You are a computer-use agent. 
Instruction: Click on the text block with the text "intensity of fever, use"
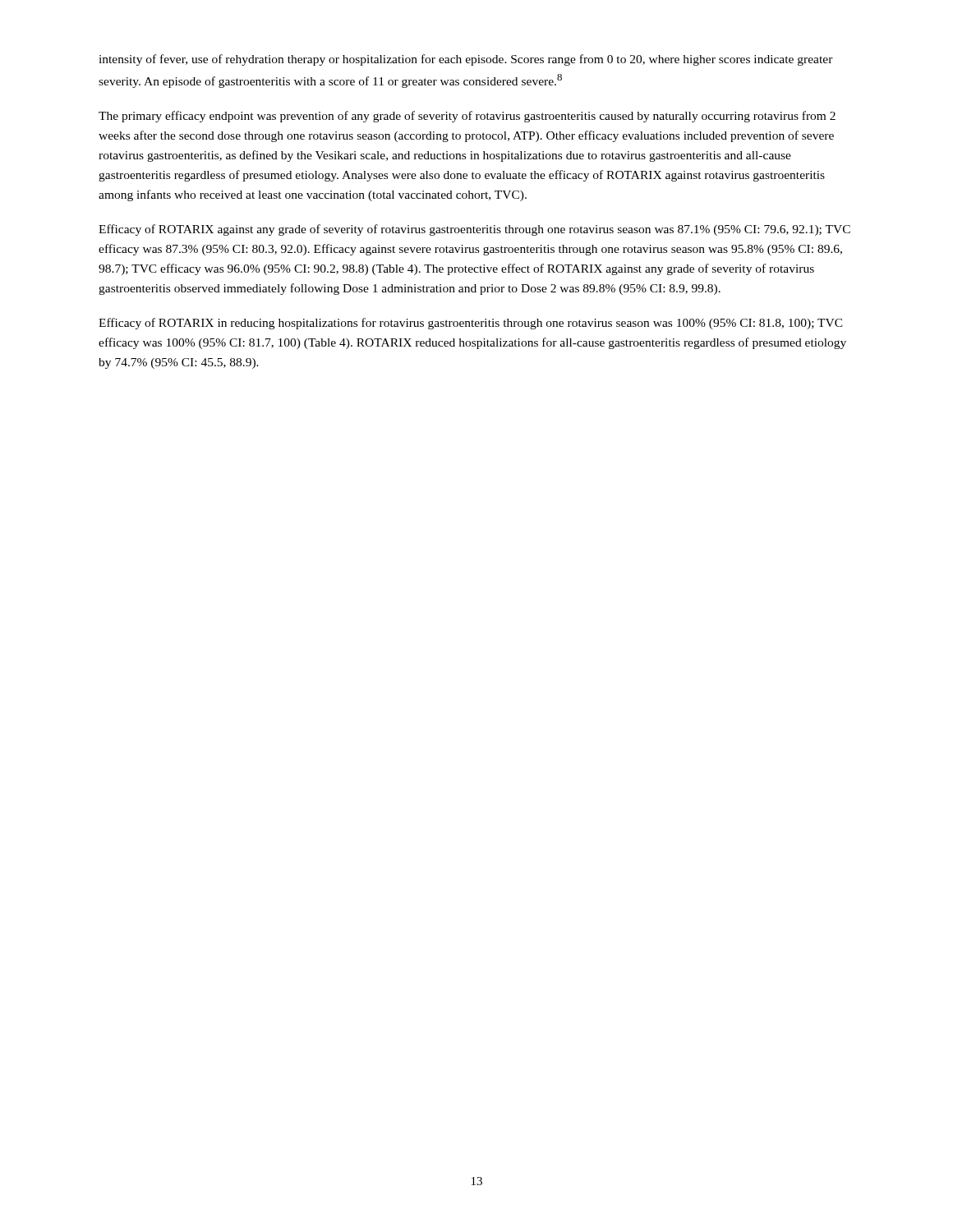click(x=466, y=70)
